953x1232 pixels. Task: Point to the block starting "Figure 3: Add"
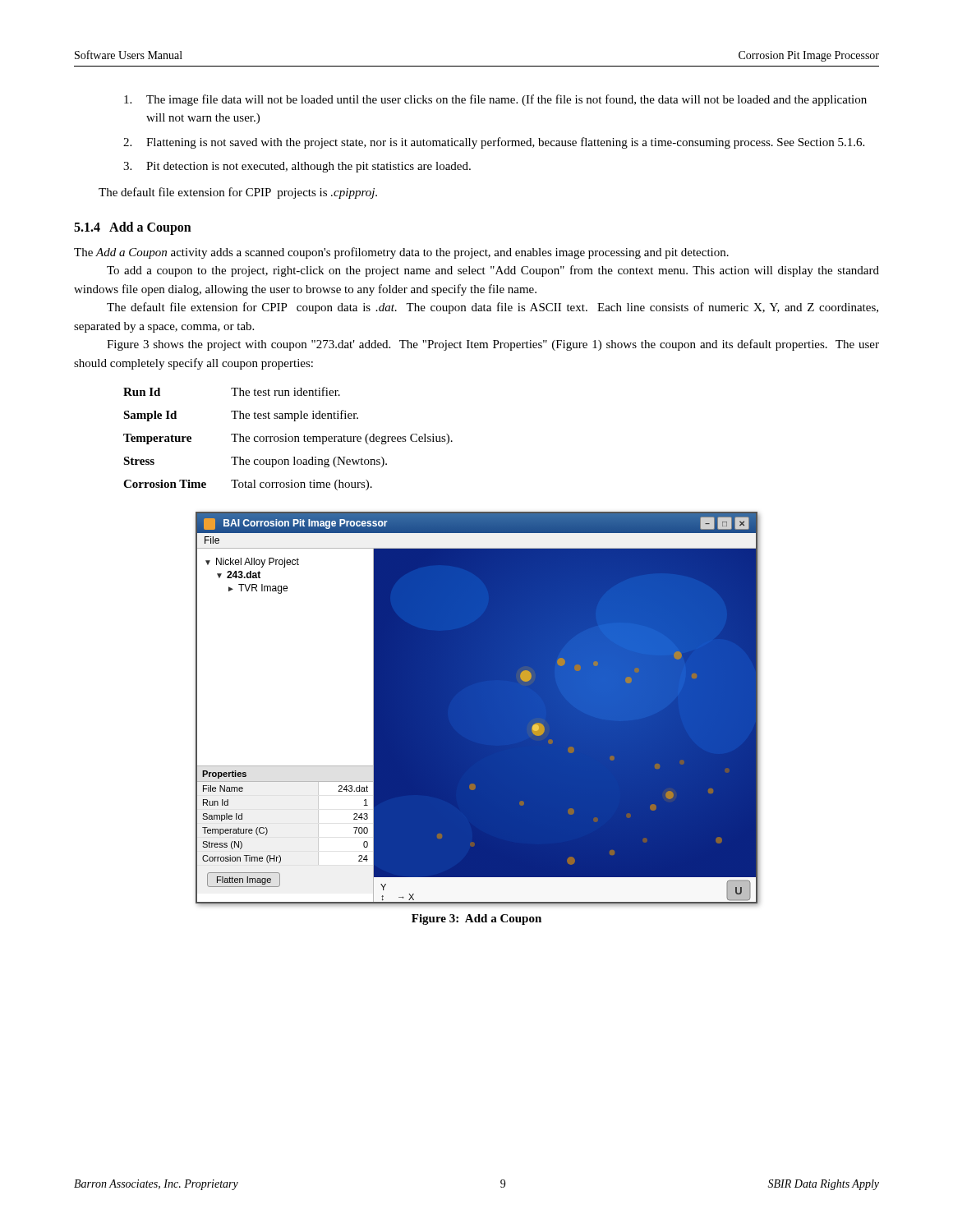(476, 918)
